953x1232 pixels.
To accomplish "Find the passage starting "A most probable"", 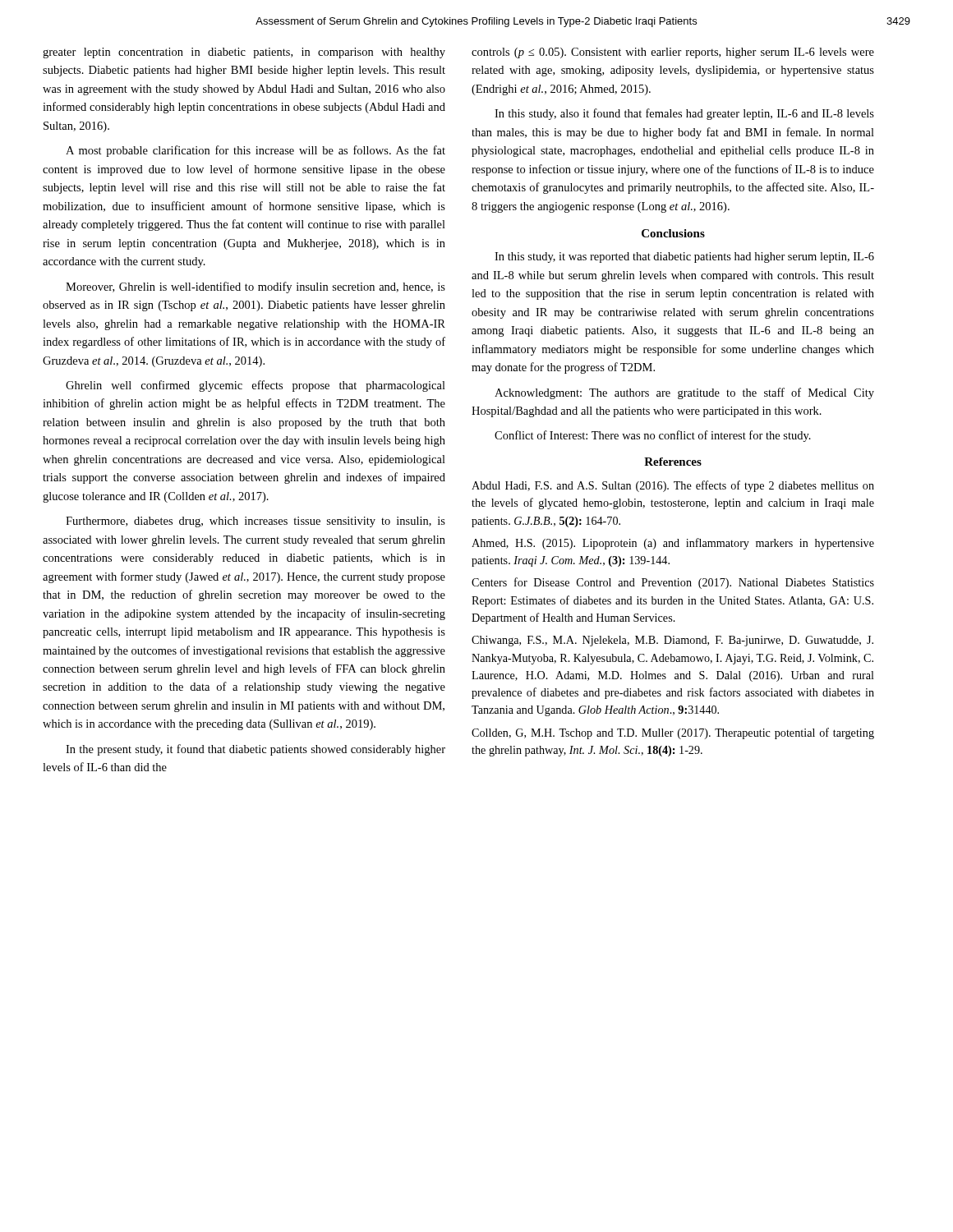I will pyautogui.click(x=244, y=206).
